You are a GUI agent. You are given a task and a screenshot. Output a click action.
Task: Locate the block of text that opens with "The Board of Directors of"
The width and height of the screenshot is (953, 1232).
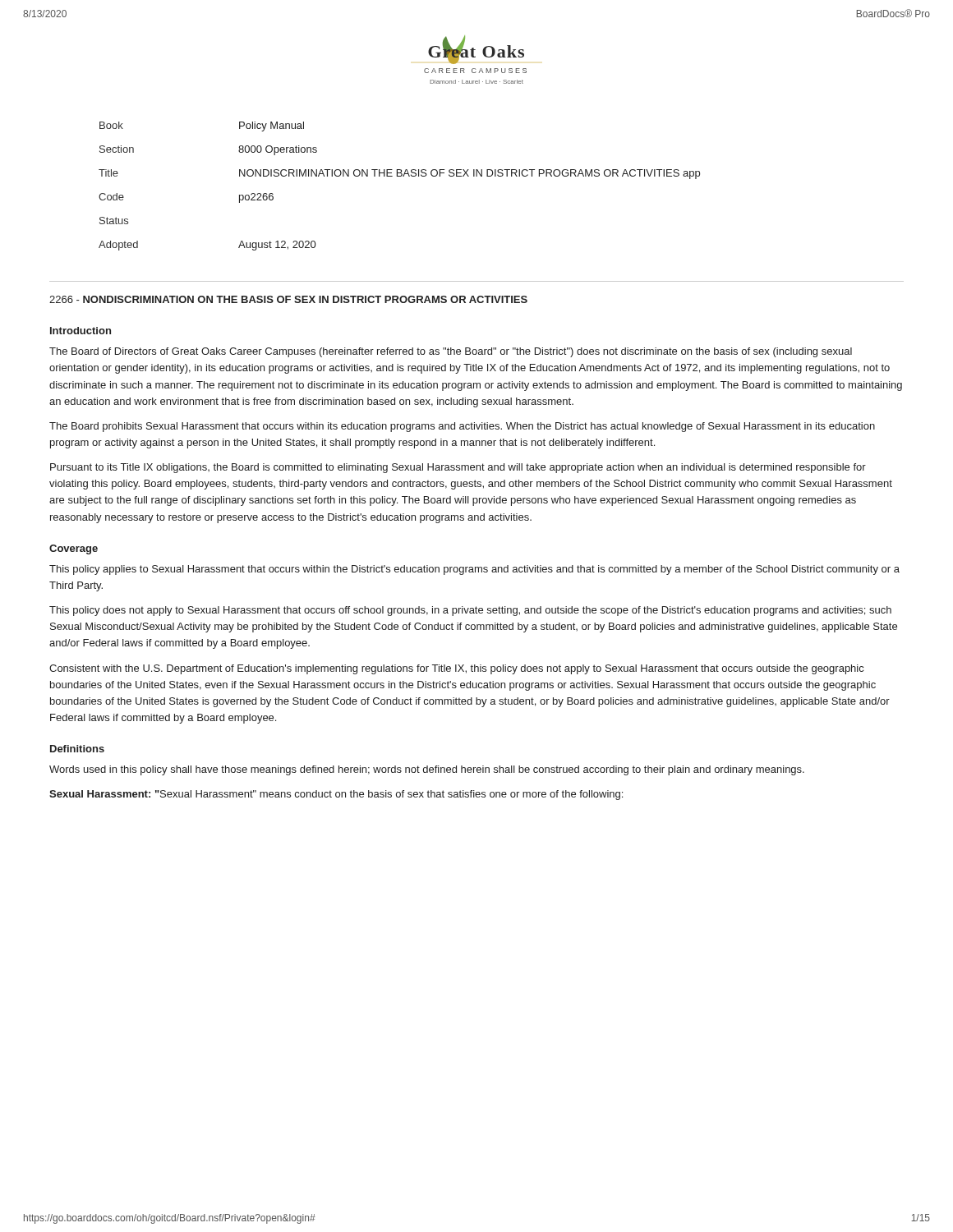(x=476, y=376)
